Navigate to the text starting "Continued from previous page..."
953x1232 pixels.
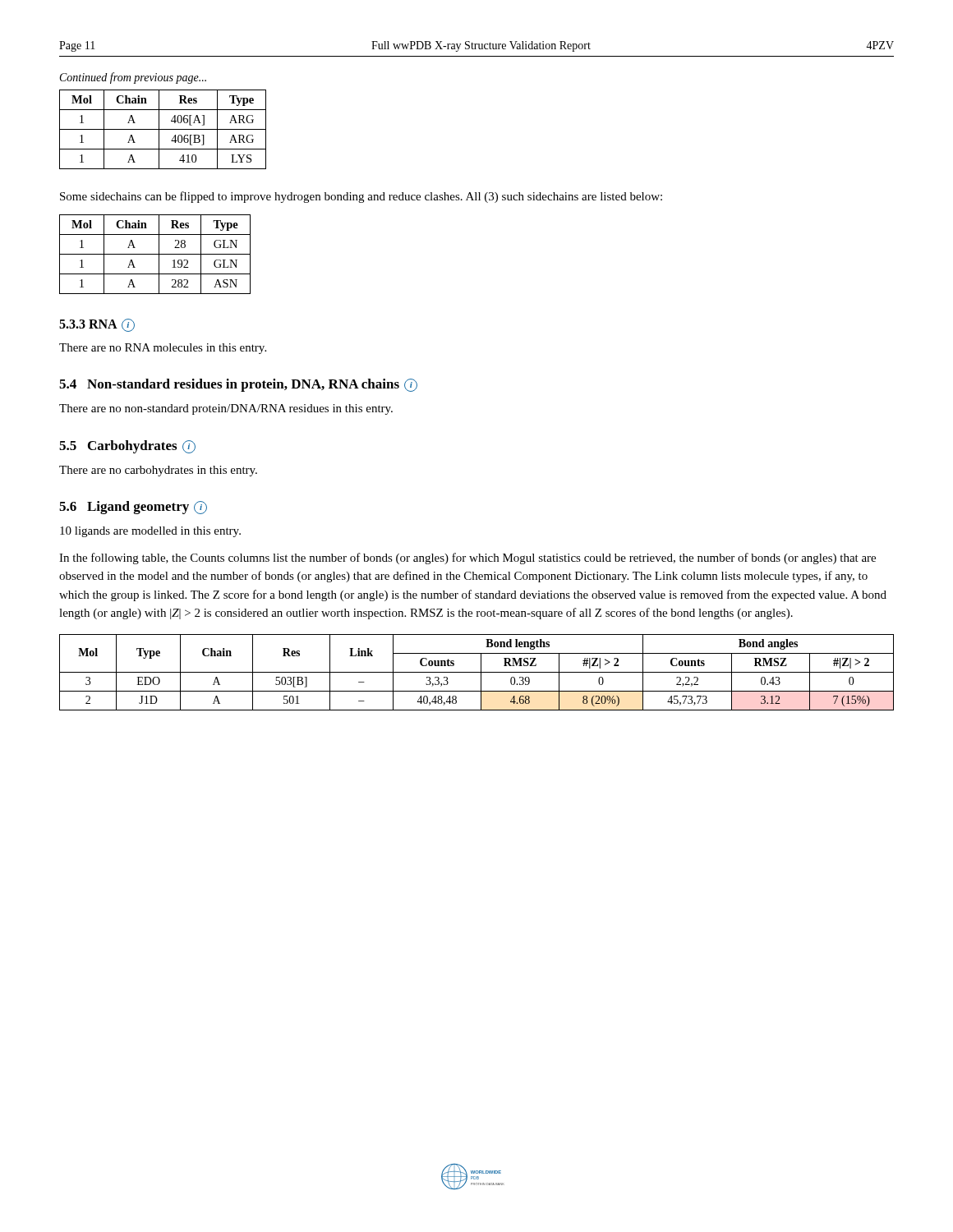(133, 78)
